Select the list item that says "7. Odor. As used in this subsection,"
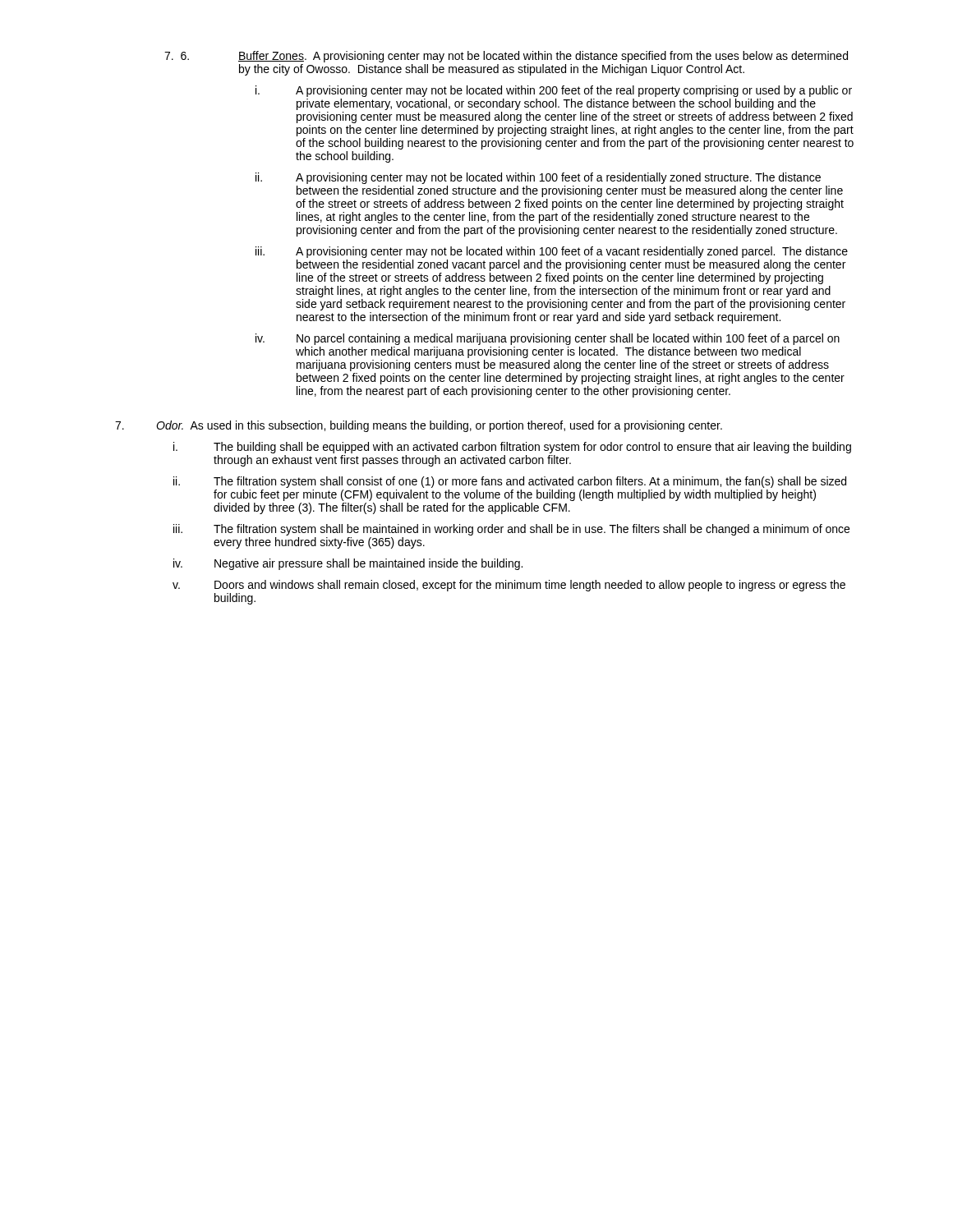 click(485, 516)
